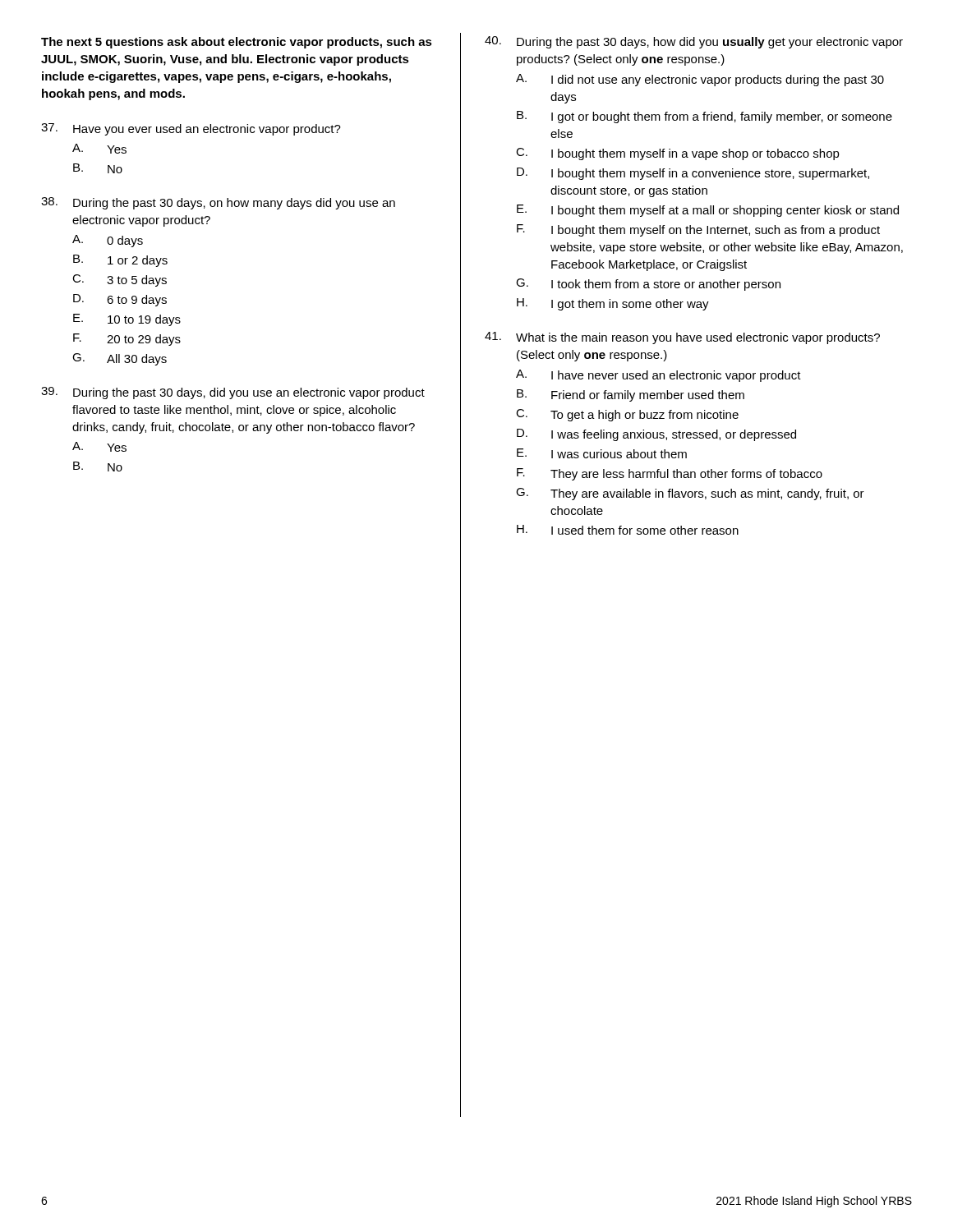Where is the passage that starts "37. Have you"?
The image size is (953, 1232).
click(x=191, y=129)
